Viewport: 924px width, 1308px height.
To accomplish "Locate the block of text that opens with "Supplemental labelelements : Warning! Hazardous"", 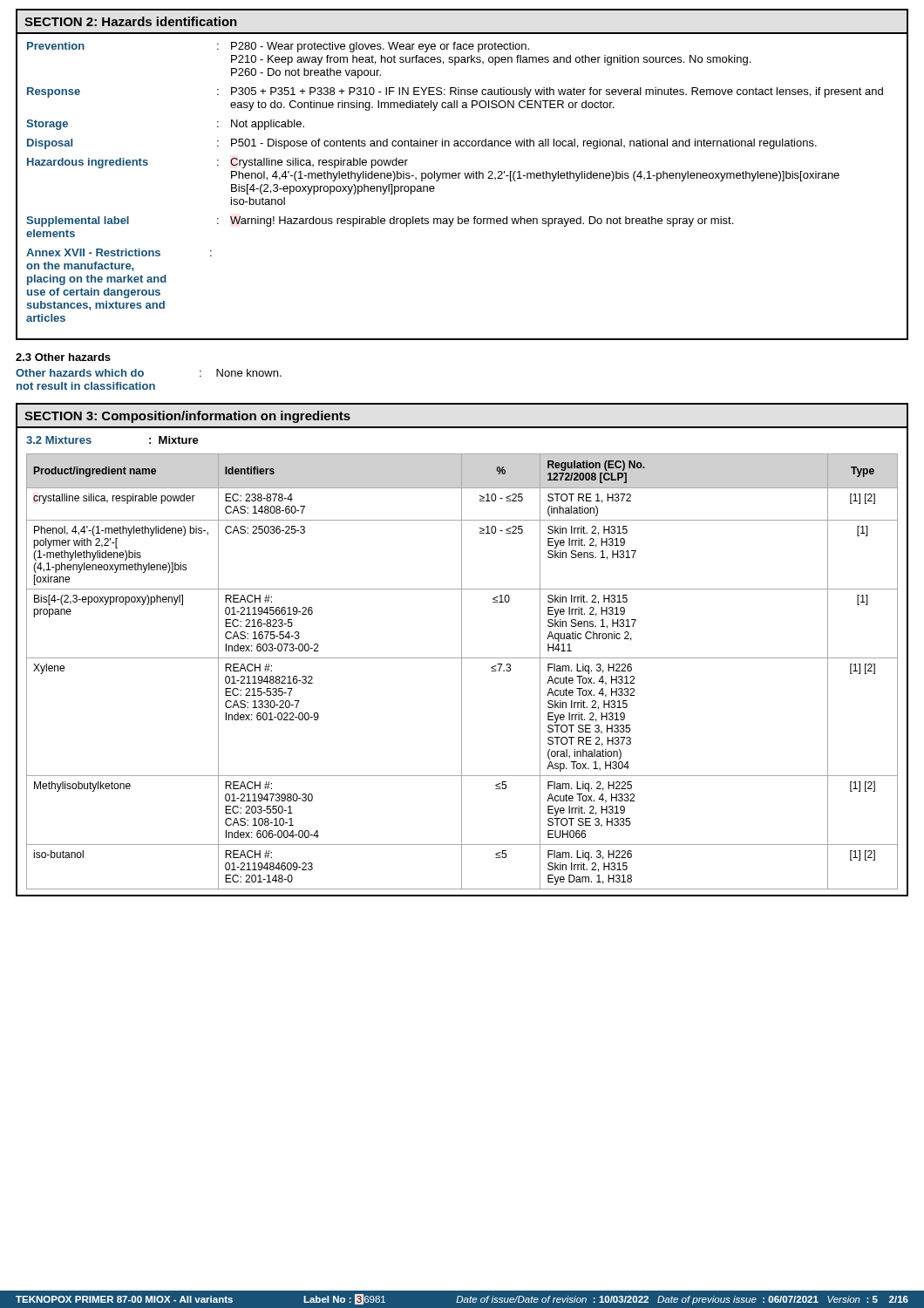I will pos(462,227).
